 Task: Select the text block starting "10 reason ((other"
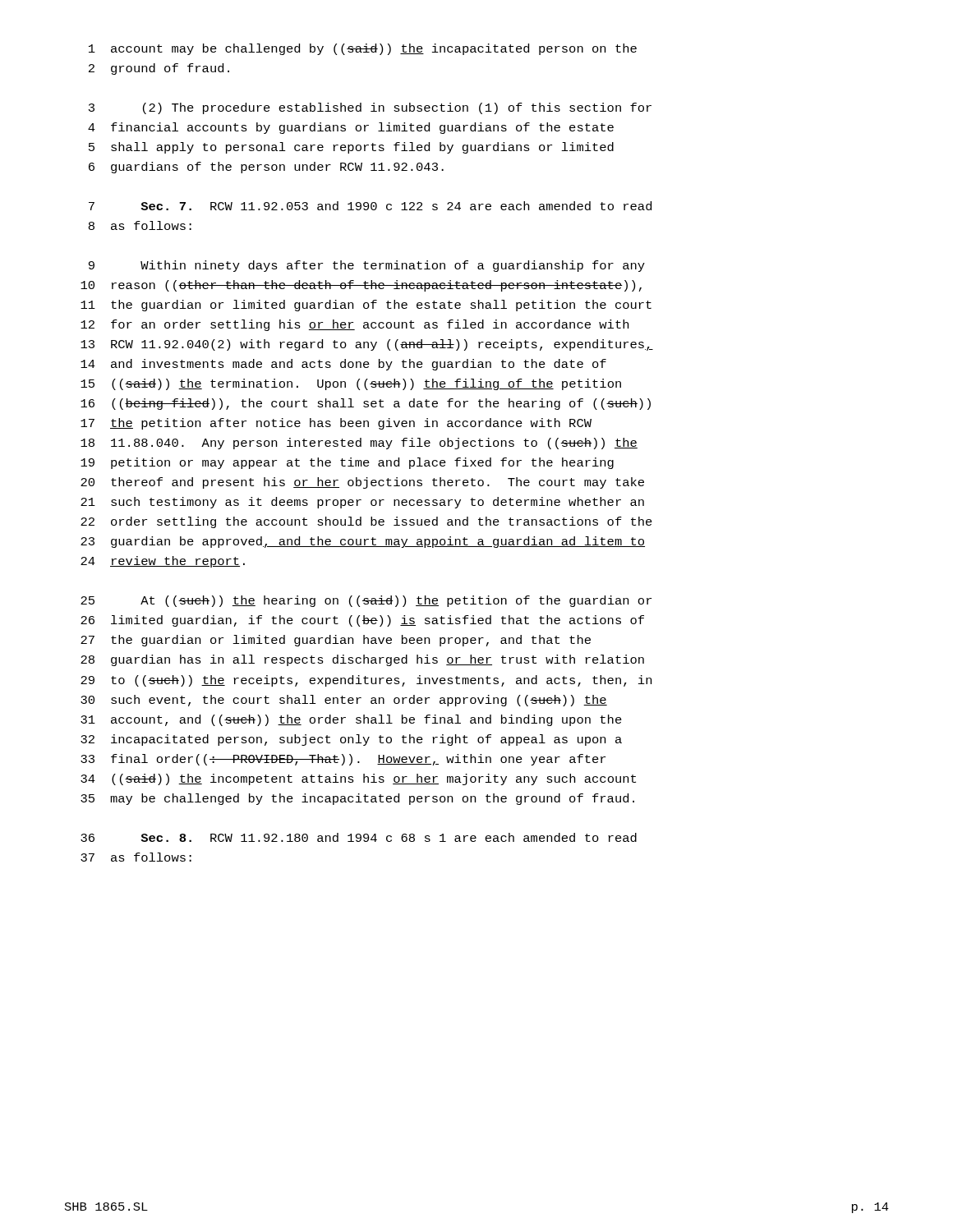click(x=476, y=286)
